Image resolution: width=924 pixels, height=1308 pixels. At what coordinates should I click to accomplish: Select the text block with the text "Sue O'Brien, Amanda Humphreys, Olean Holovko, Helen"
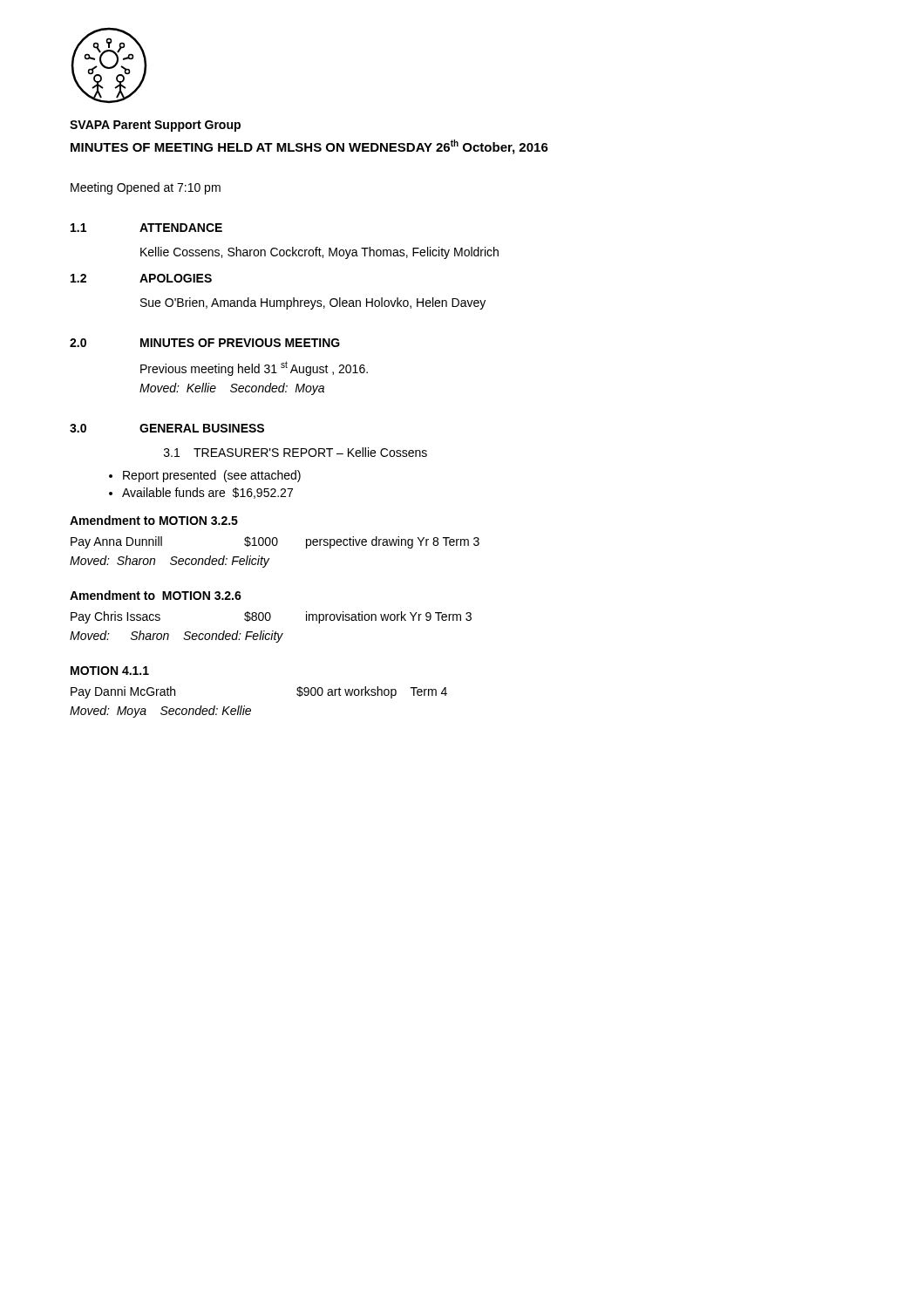313,303
